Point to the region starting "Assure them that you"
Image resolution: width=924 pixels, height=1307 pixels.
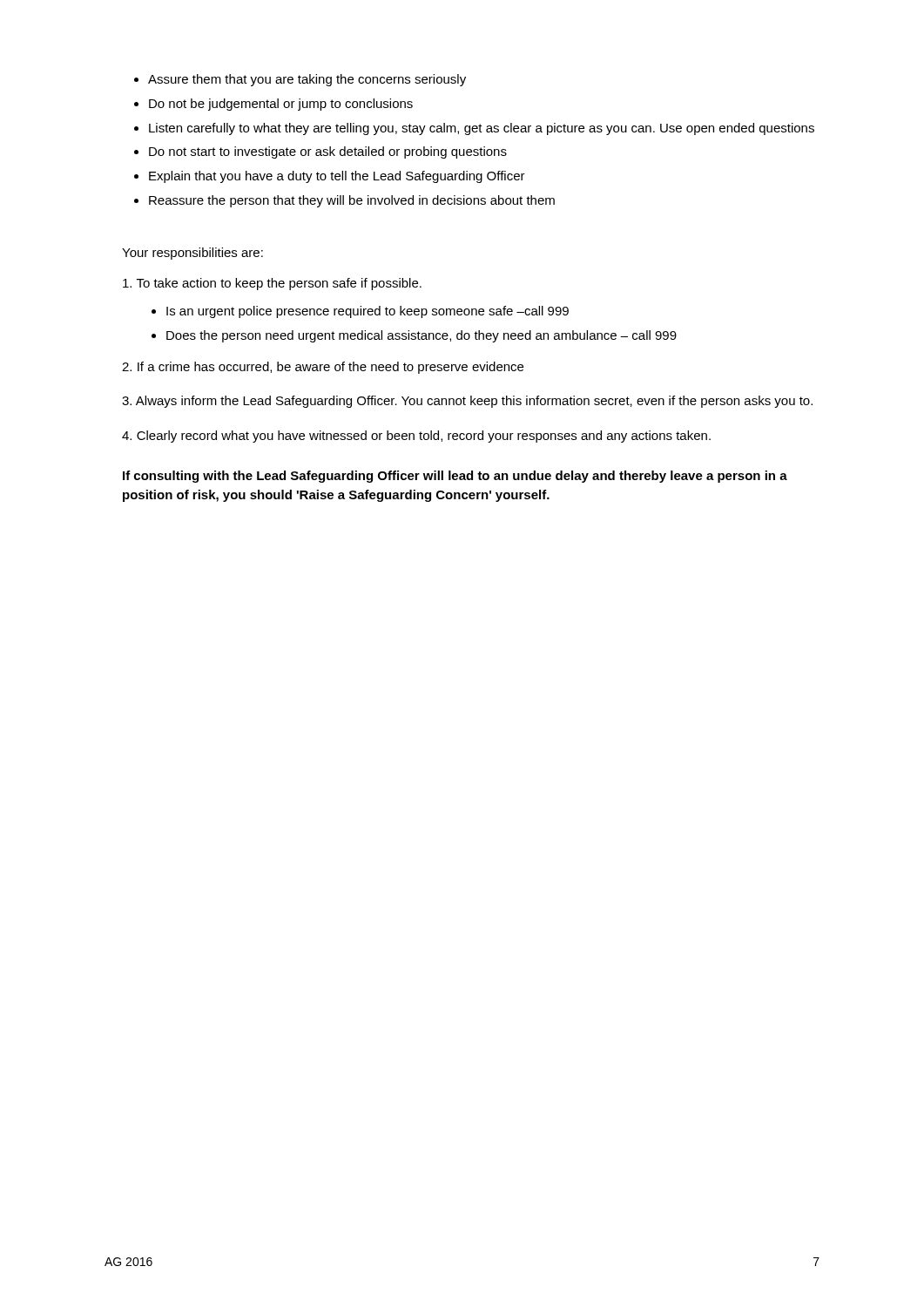[x=307, y=79]
